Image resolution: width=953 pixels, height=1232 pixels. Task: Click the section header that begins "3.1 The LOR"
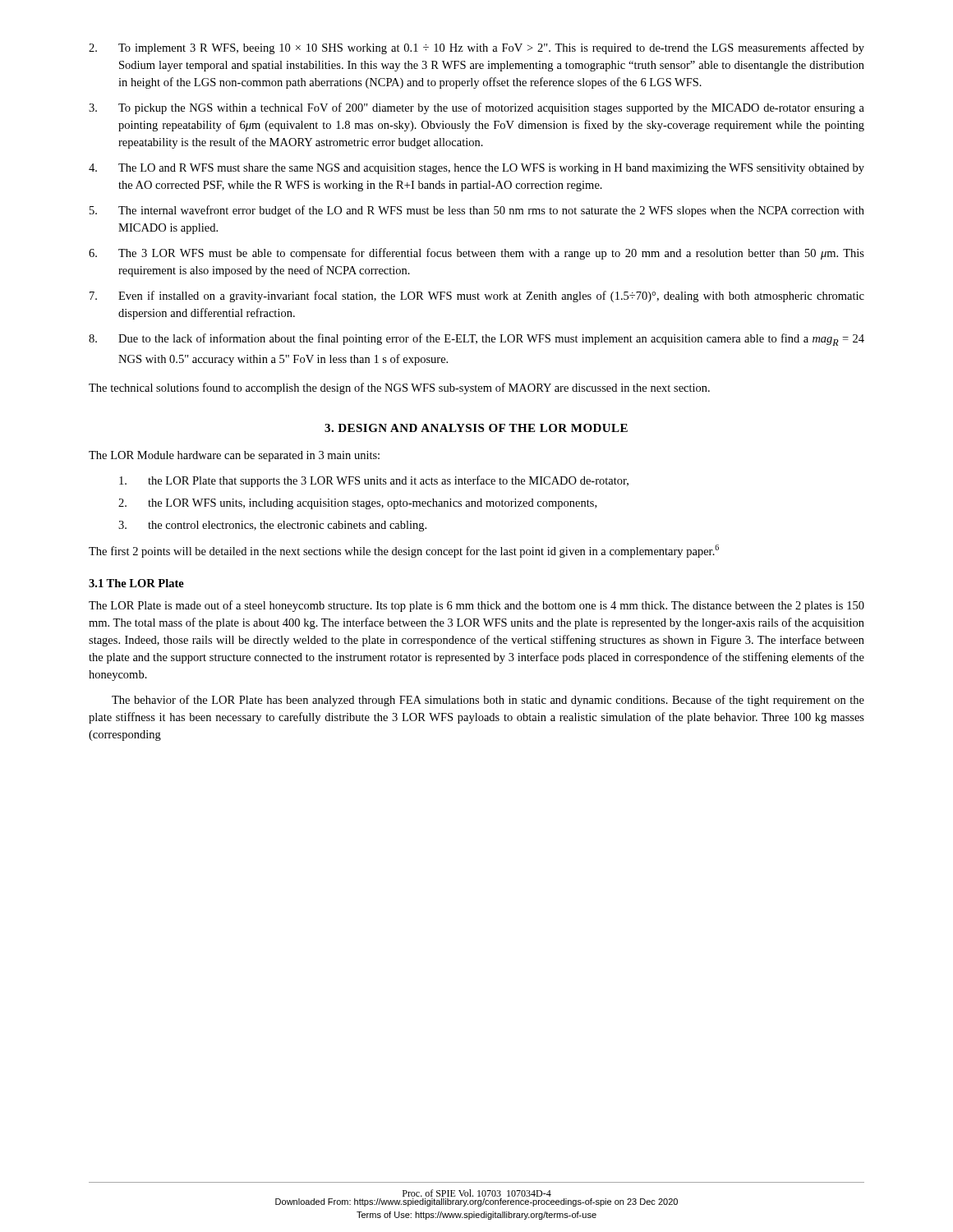(x=136, y=583)
